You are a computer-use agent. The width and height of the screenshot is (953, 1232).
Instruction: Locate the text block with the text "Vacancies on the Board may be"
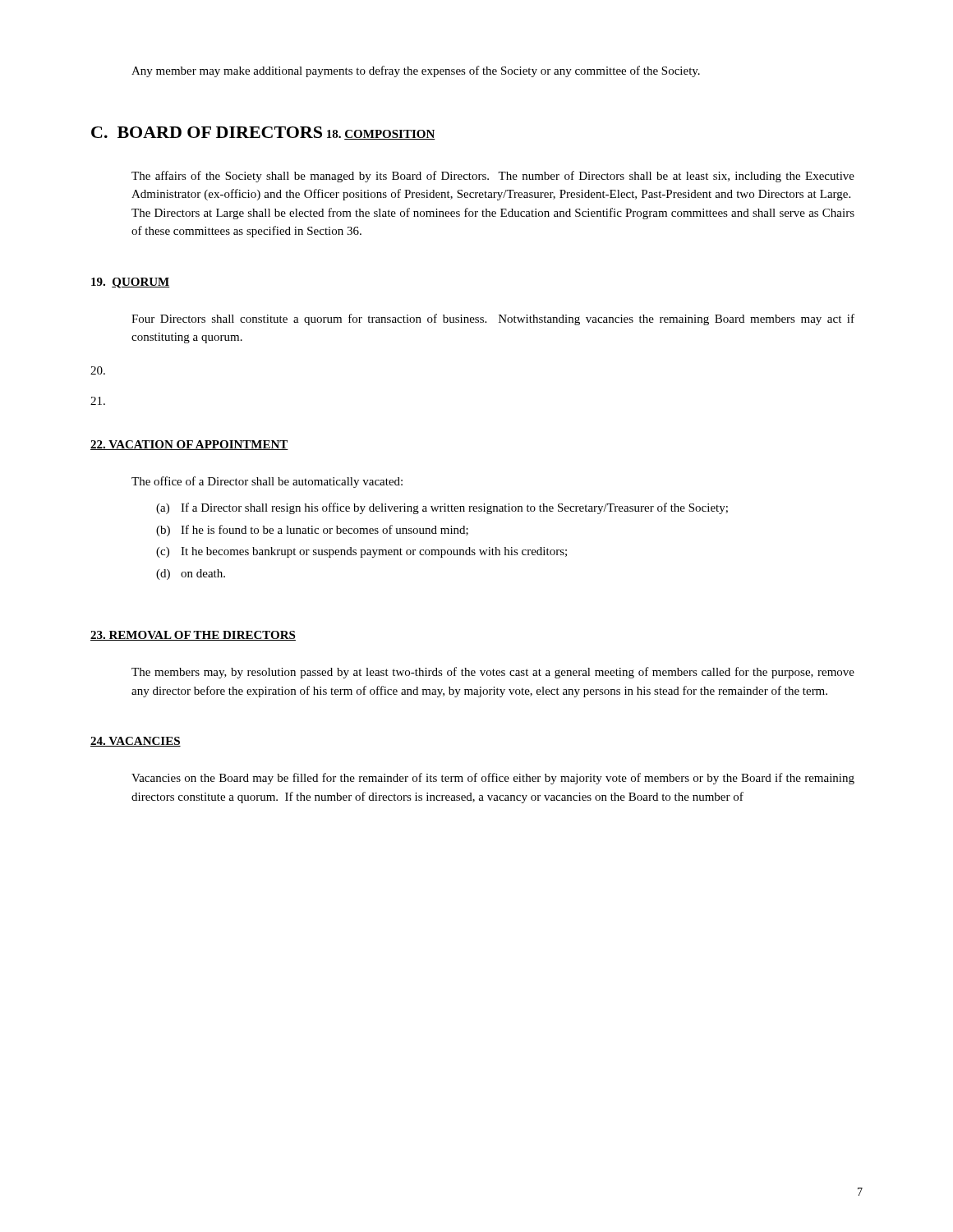[493, 787]
